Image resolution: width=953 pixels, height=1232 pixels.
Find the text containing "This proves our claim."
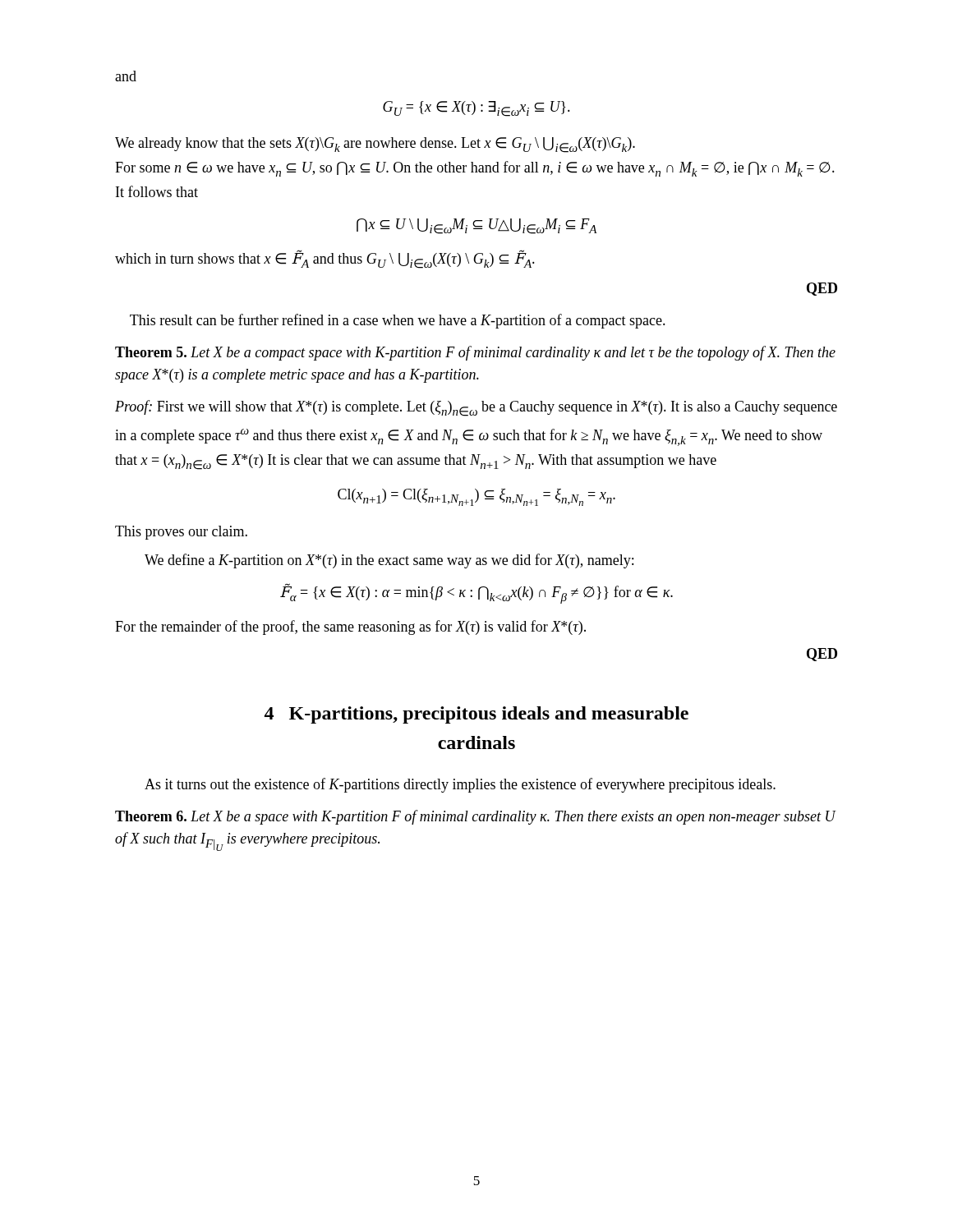182,531
